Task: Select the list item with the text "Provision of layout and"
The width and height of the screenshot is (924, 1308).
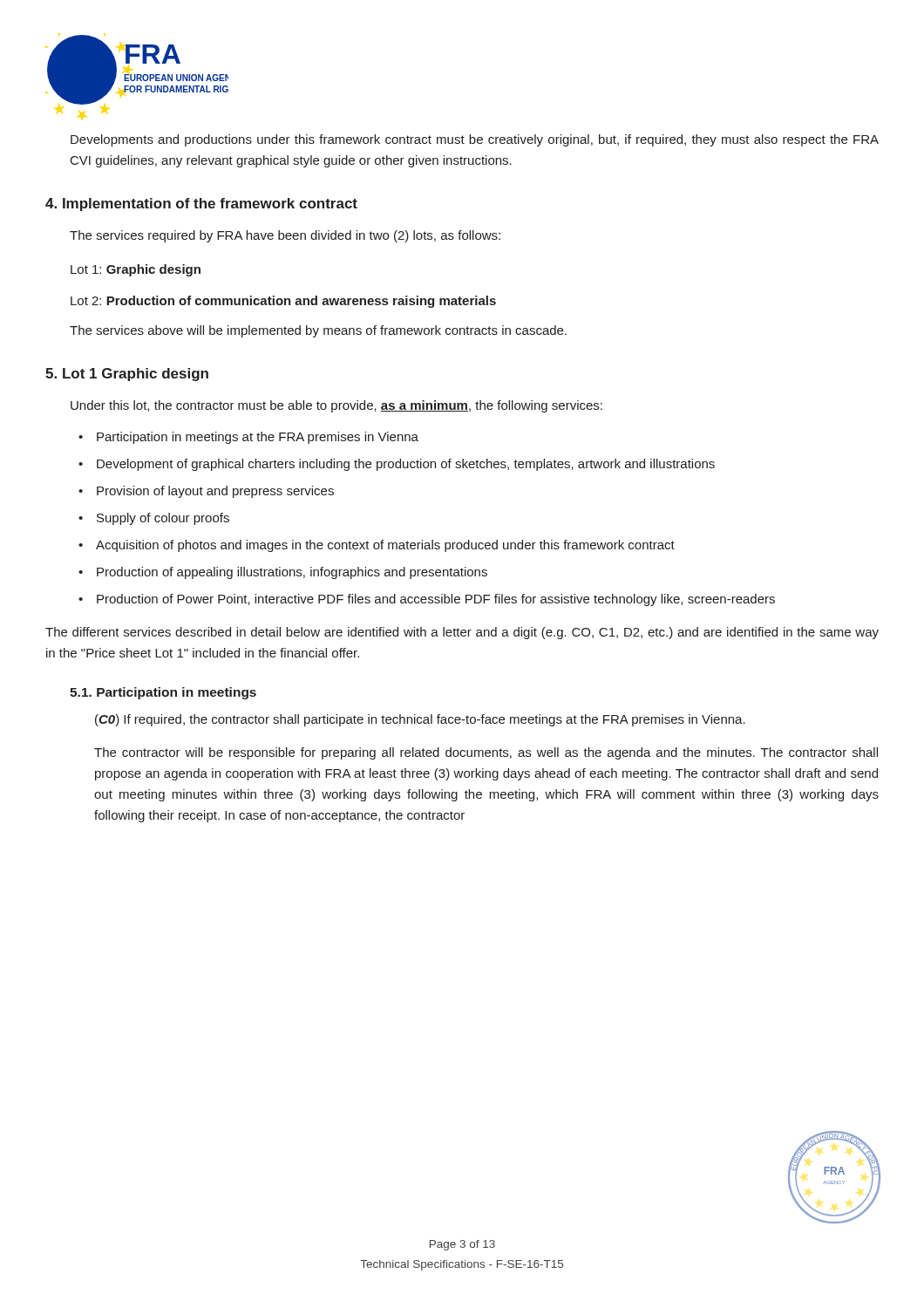Action: tap(215, 490)
